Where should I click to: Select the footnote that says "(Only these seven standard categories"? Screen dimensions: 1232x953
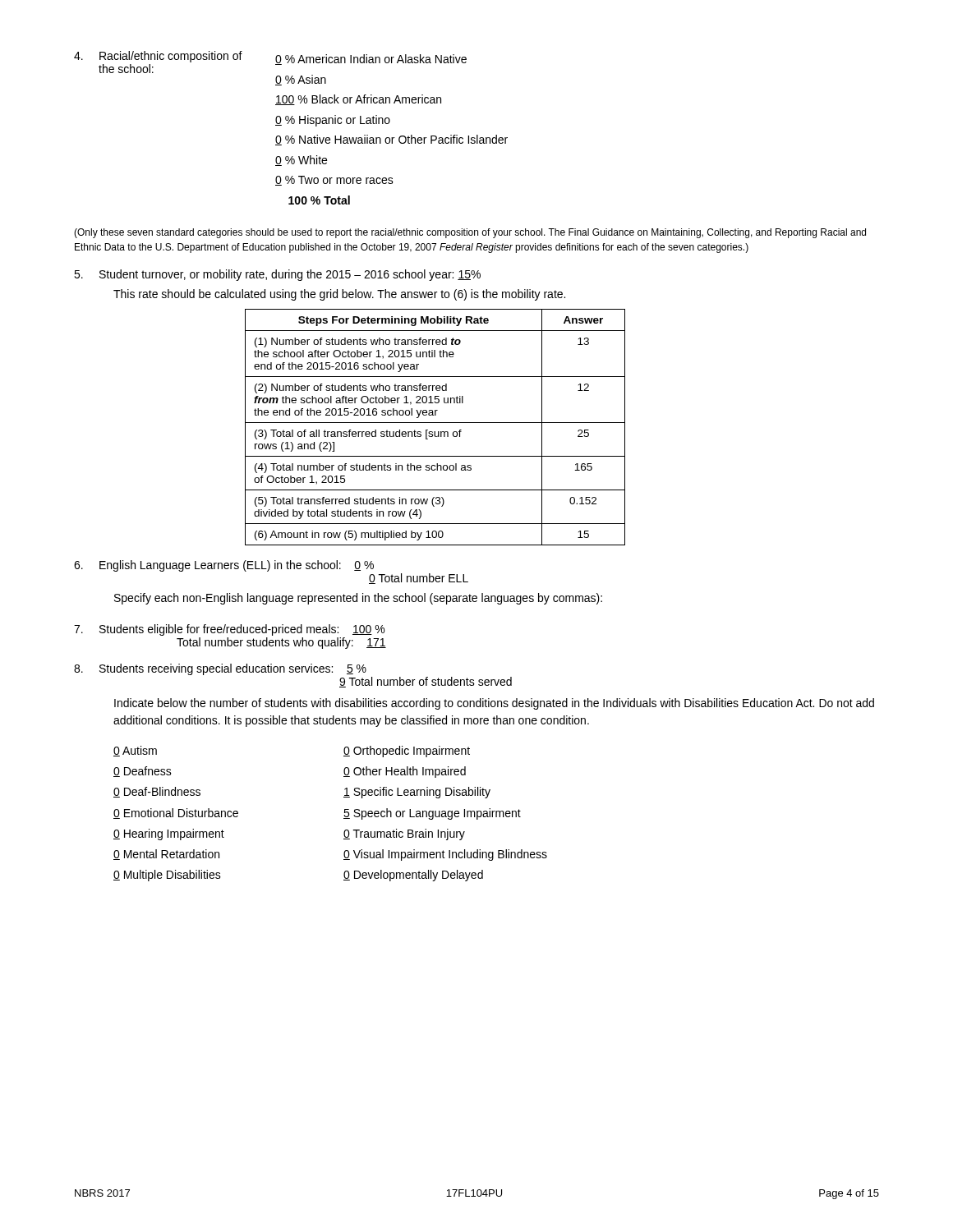pyautogui.click(x=470, y=240)
